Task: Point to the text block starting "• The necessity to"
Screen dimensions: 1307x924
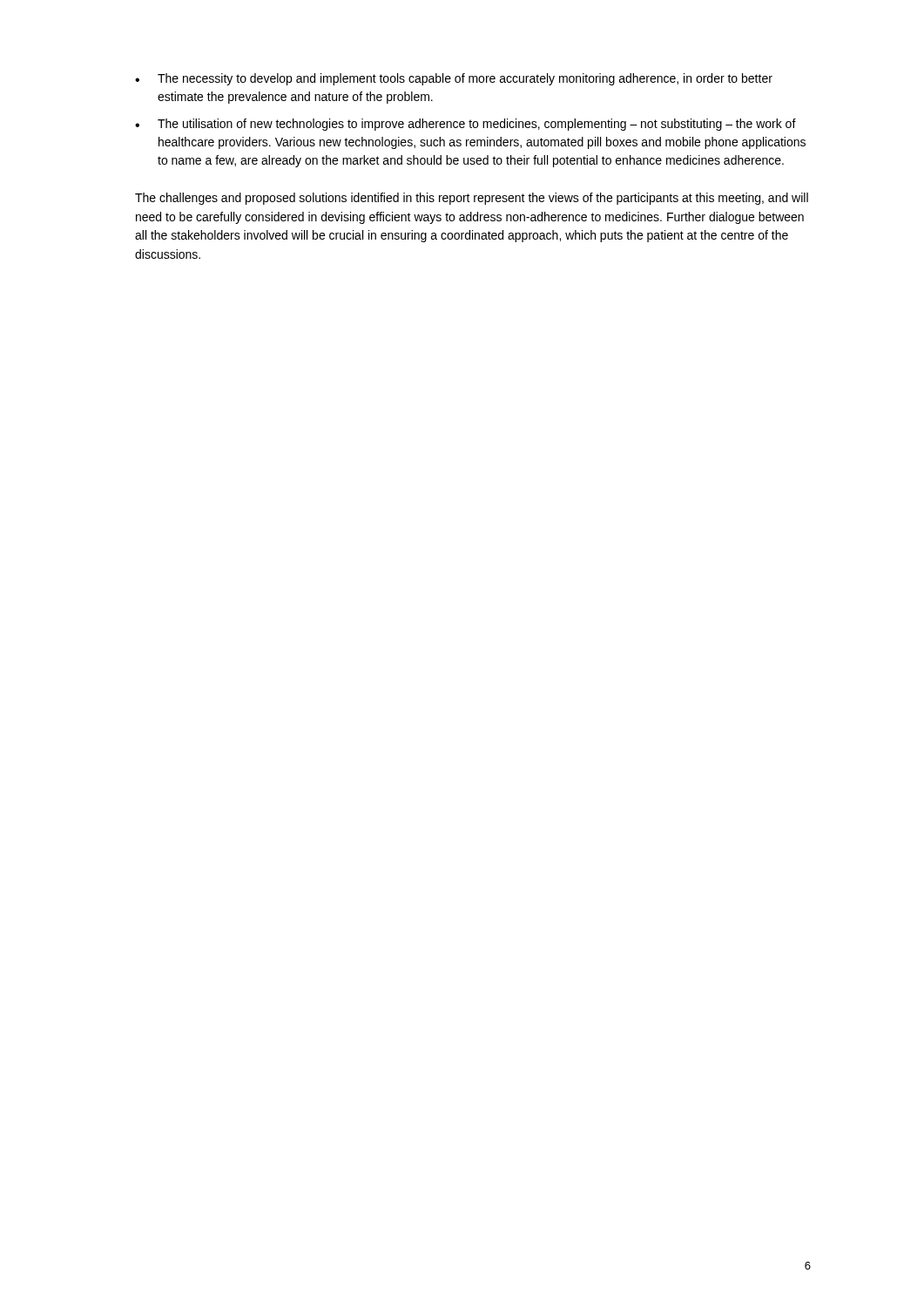Action: pyautogui.click(x=473, y=88)
